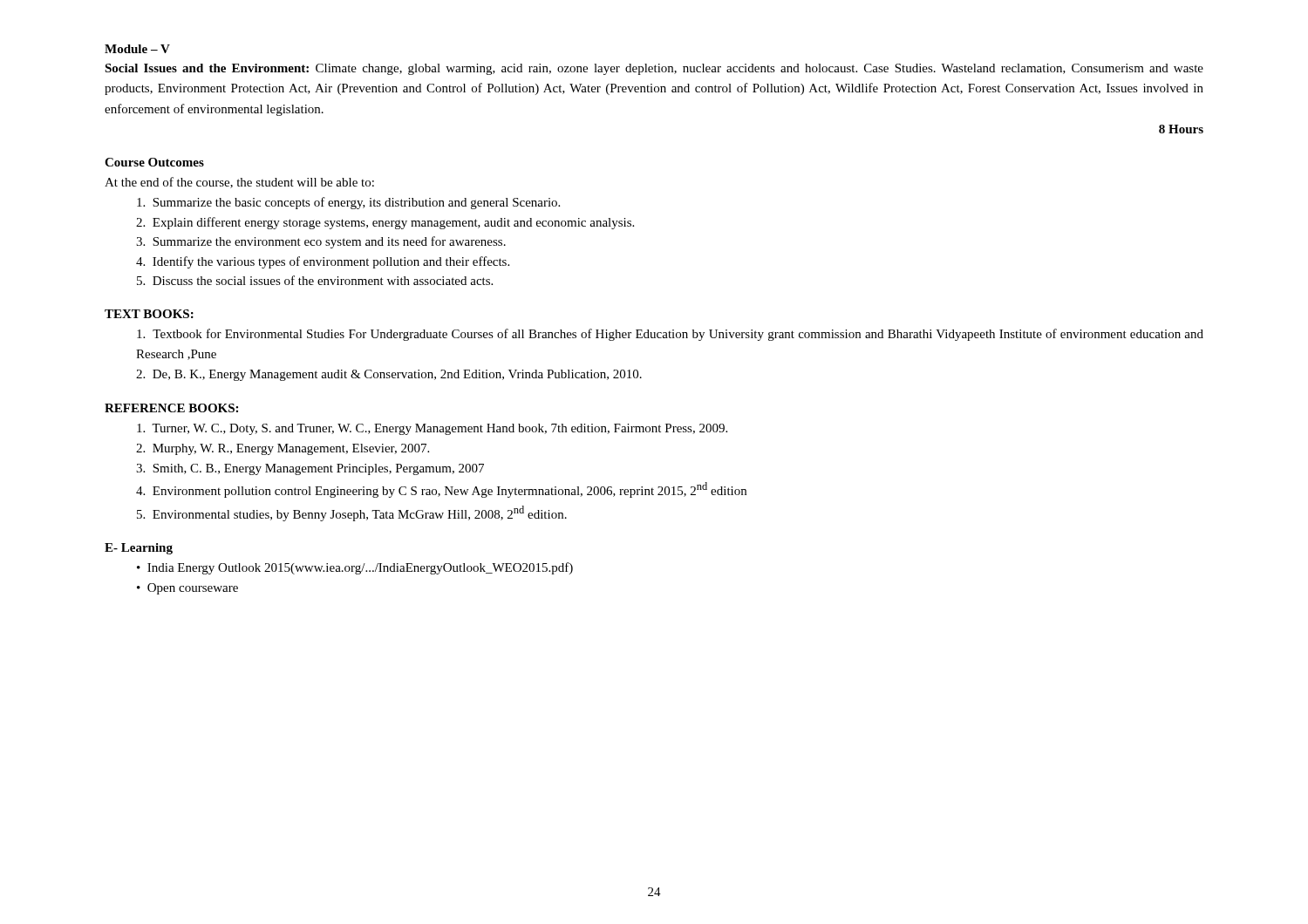
Task: Select the block starting "4. Environment pollution control Engineering by"
Action: pyautogui.click(x=442, y=489)
